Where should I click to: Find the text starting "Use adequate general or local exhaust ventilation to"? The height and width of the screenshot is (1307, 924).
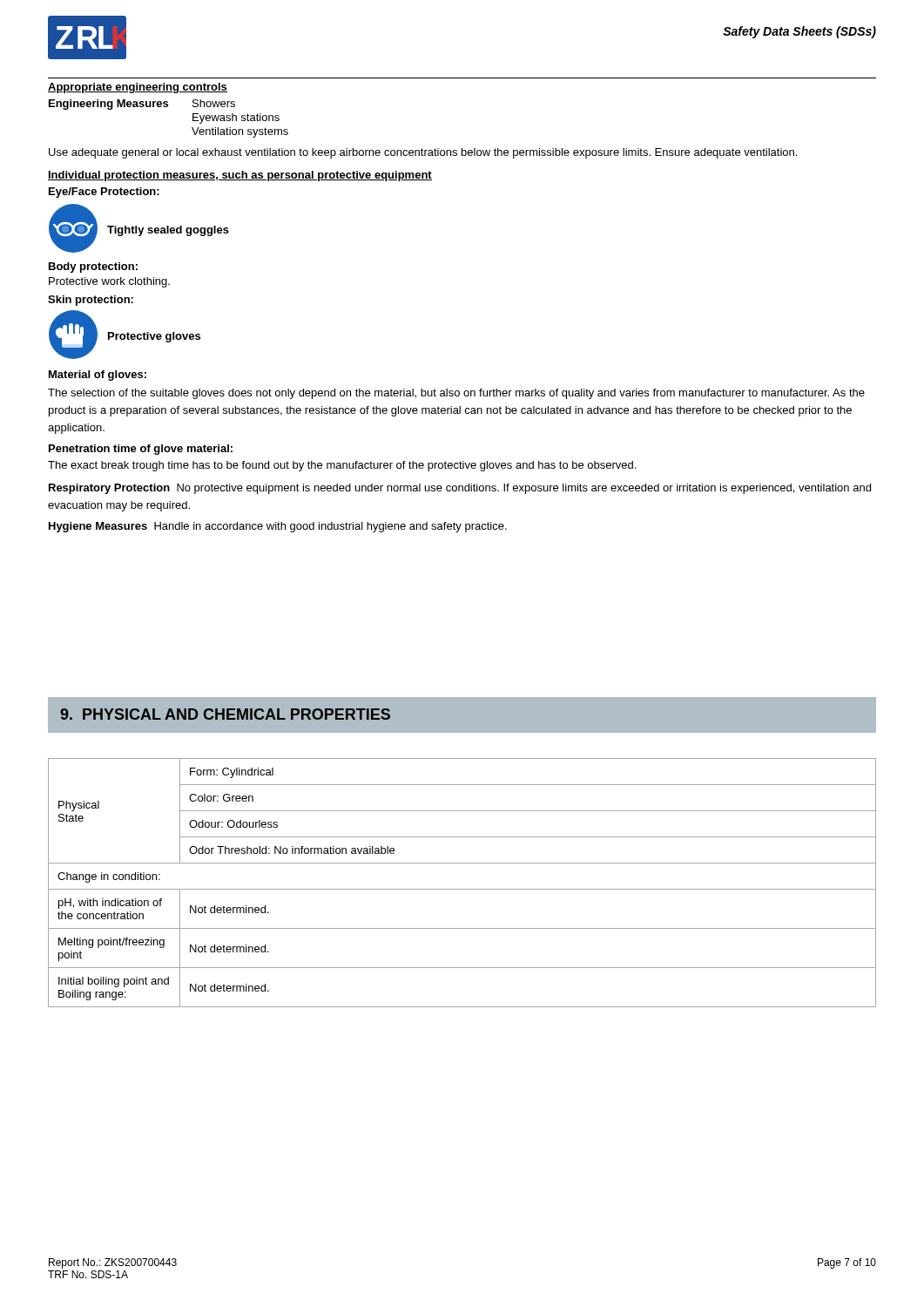coord(423,152)
